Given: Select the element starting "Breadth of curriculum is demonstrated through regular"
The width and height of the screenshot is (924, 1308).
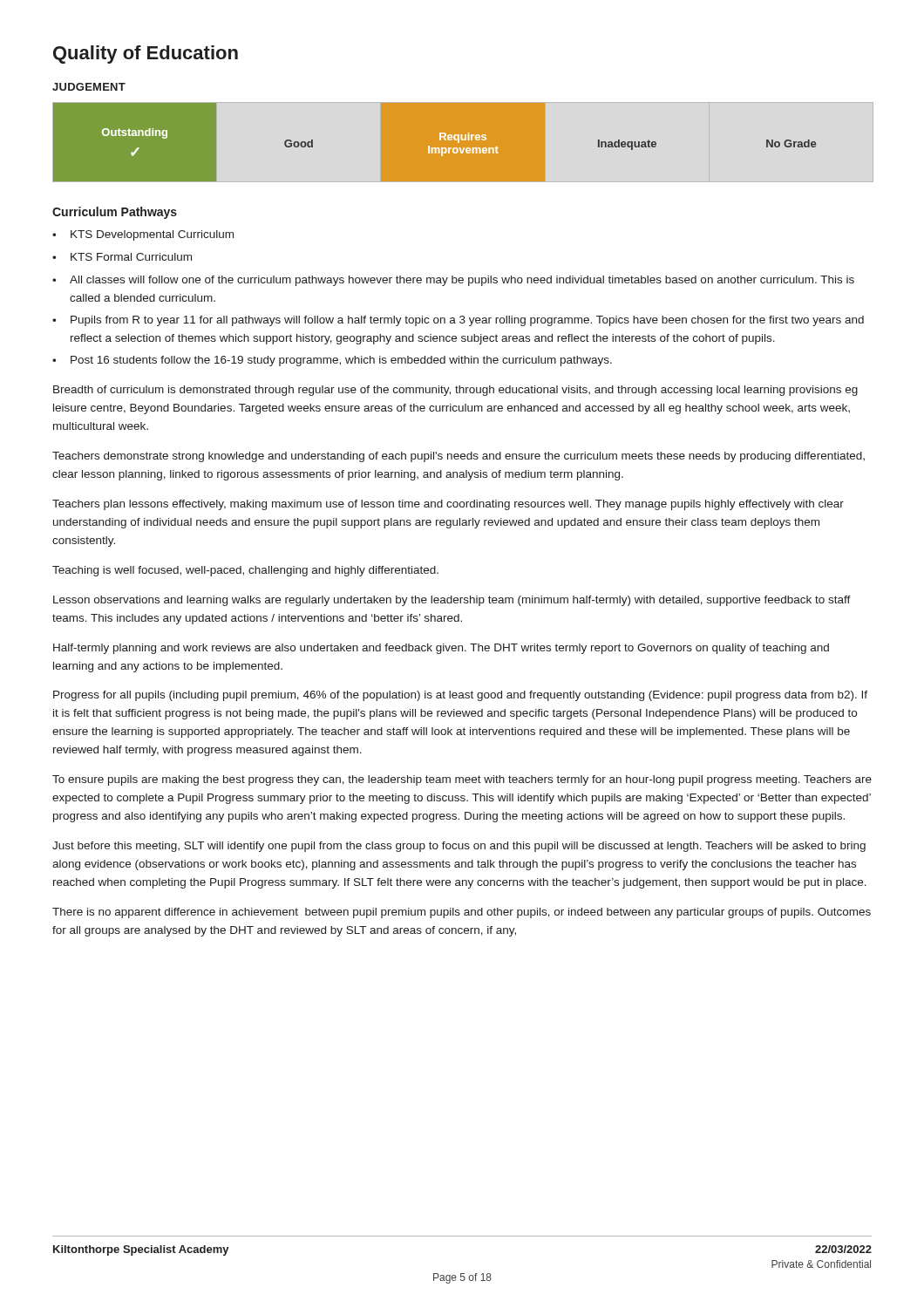Looking at the screenshot, I should (x=455, y=408).
